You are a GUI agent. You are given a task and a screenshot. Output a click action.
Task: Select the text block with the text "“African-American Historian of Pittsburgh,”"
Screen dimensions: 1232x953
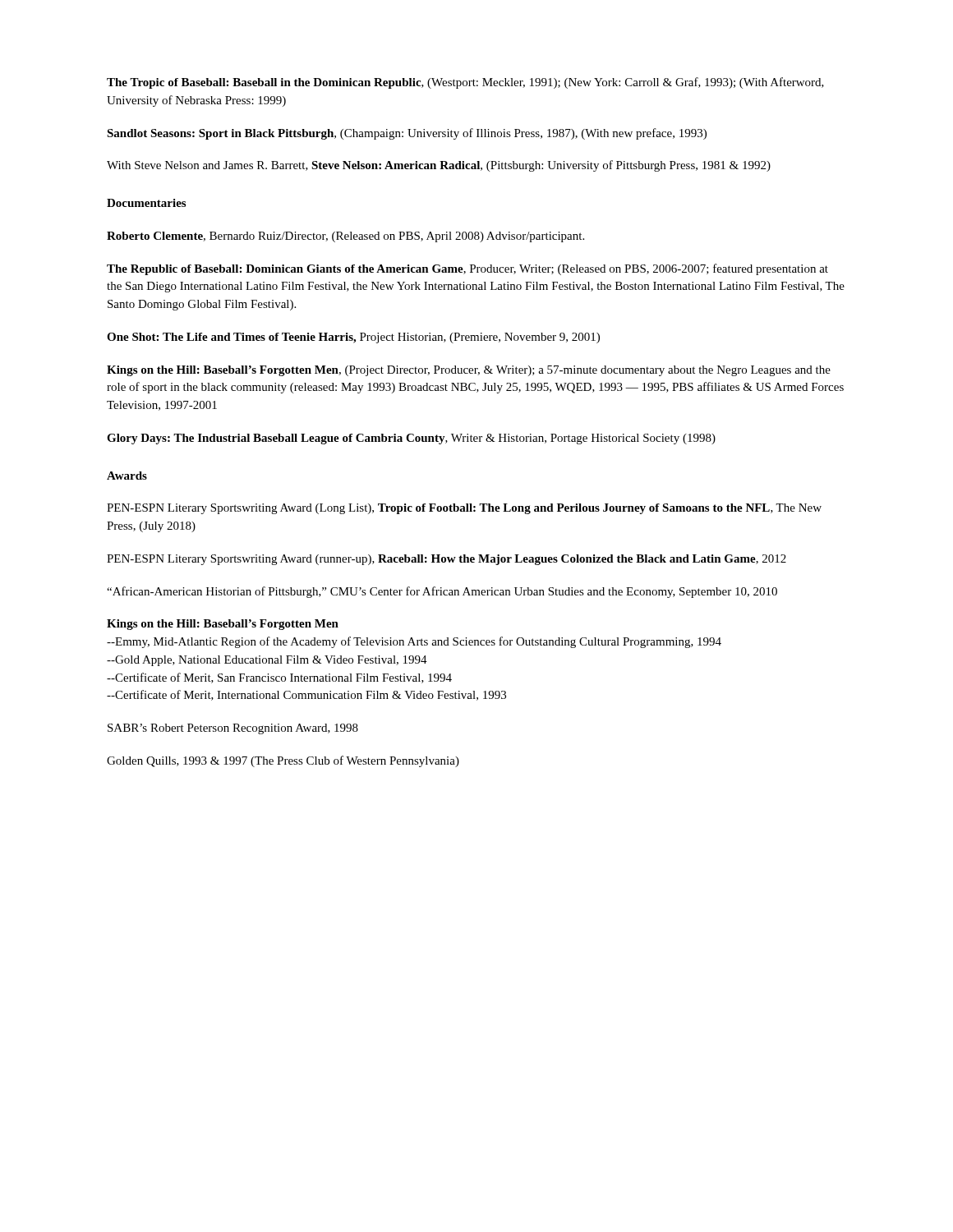pyautogui.click(x=442, y=591)
